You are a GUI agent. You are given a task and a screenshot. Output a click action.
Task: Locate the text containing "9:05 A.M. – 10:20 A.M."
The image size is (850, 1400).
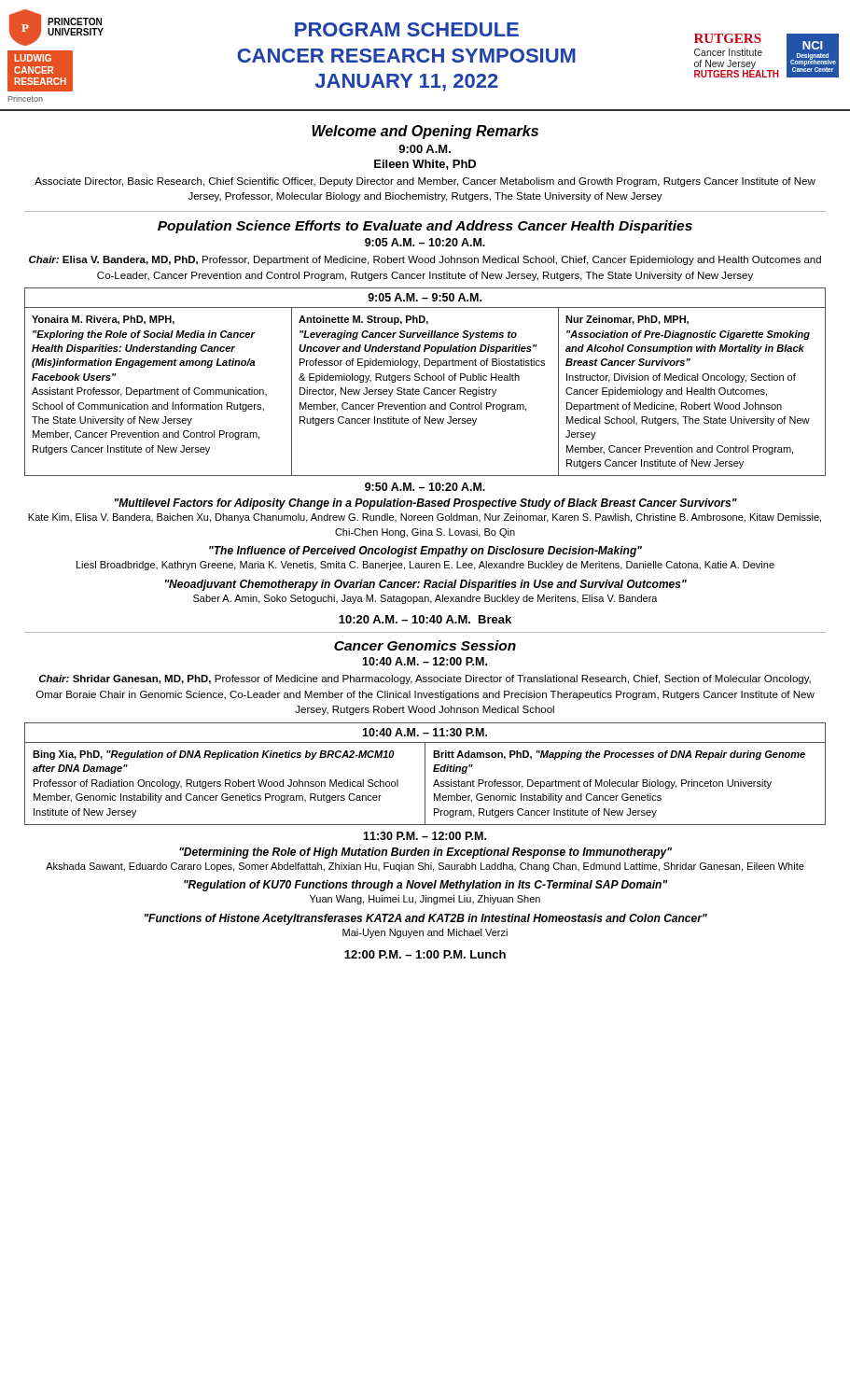[425, 243]
